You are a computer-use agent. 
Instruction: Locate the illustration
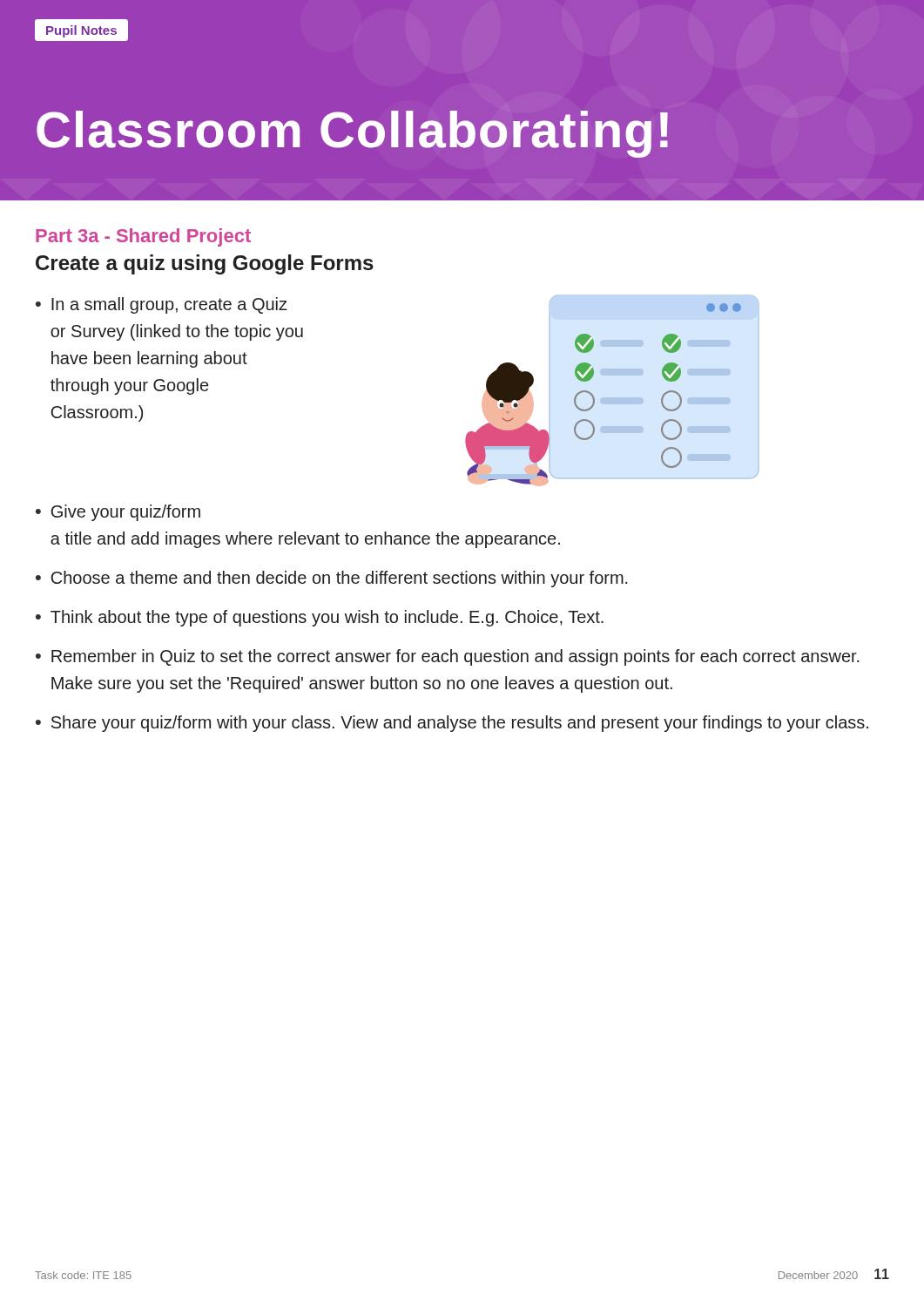606,391
